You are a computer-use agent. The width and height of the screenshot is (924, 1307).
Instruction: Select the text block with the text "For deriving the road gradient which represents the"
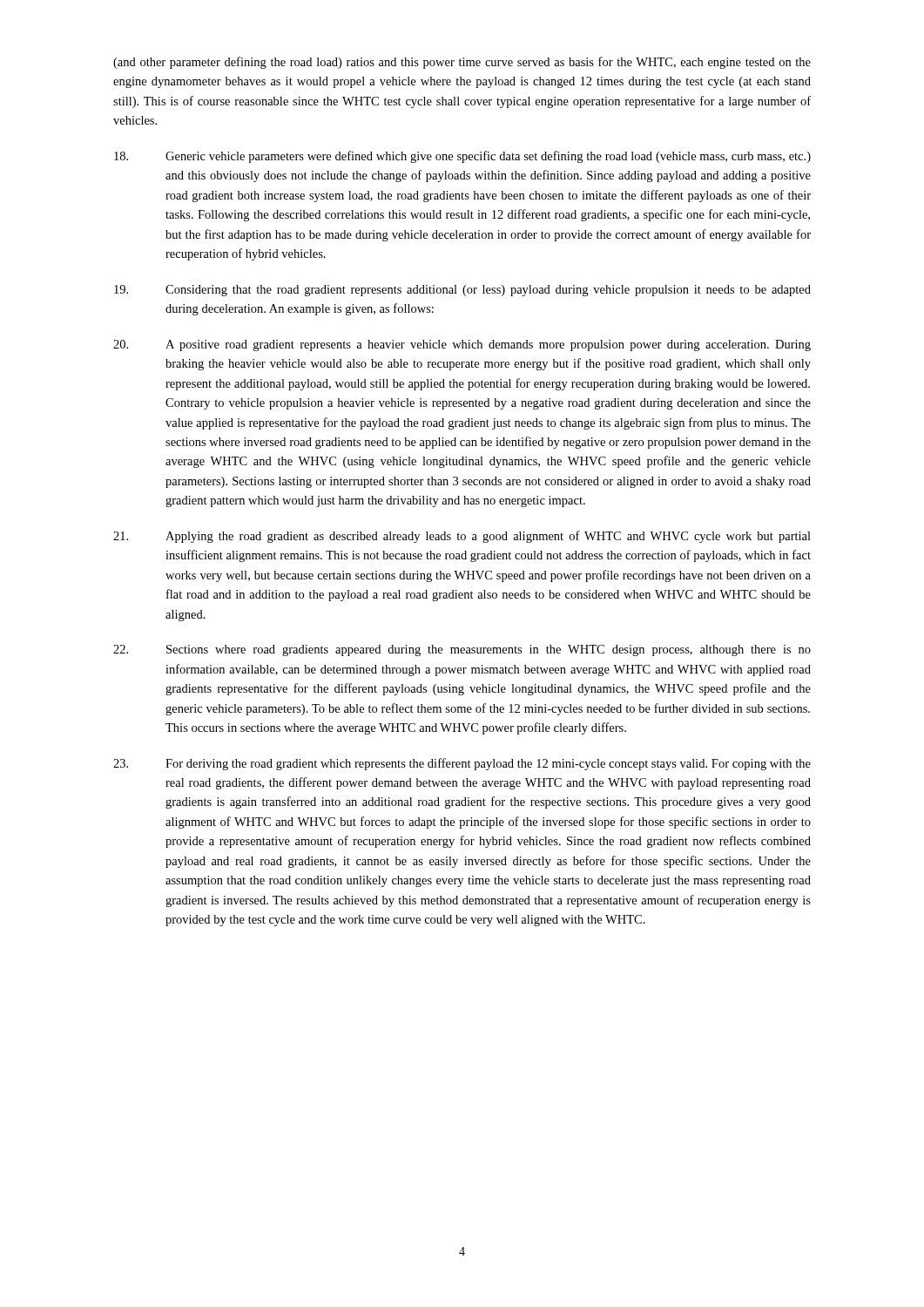pyautogui.click(x=462, y=841)
